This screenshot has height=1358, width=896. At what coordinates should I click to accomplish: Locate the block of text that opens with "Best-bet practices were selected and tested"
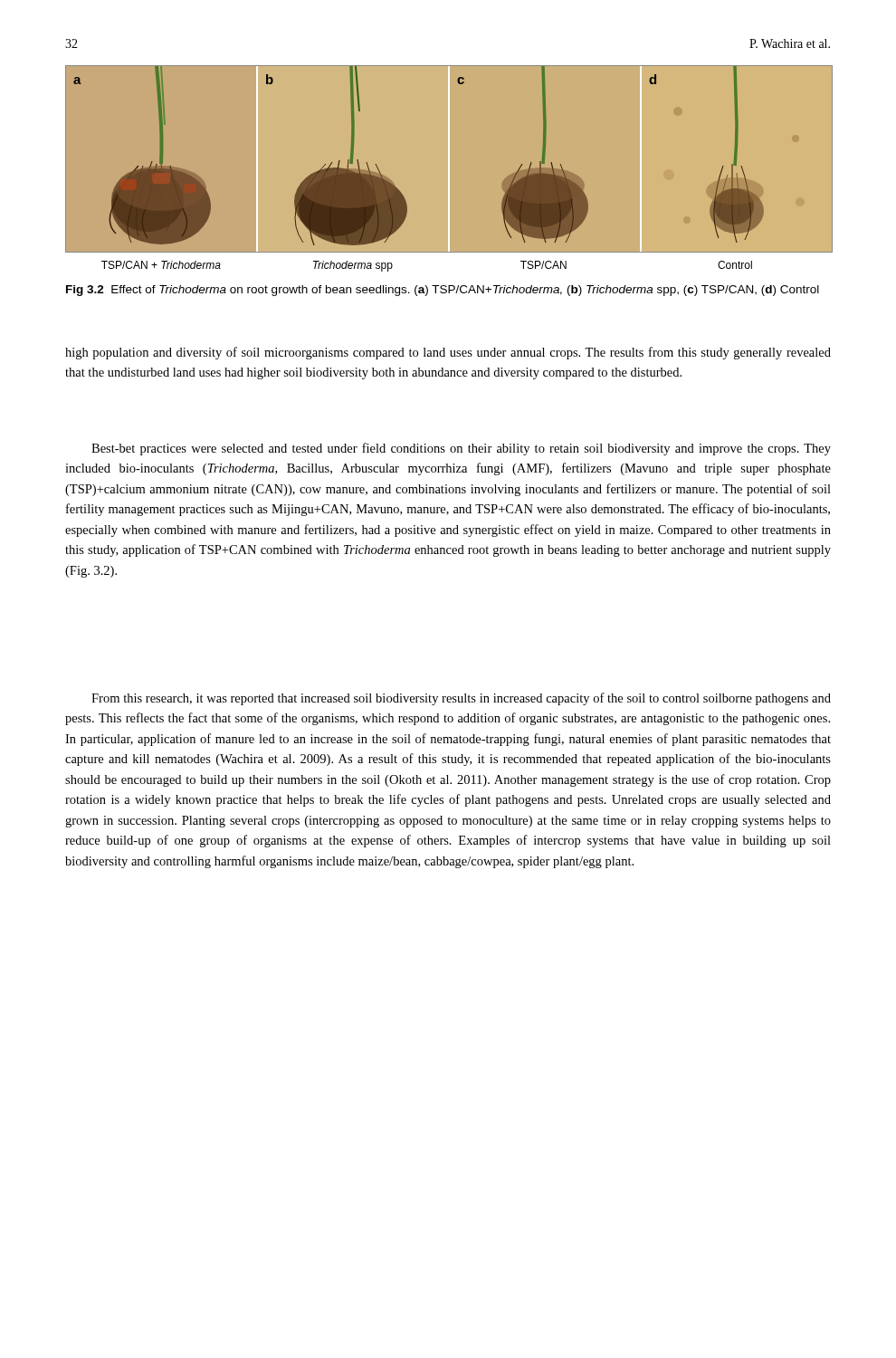pyautogui.click(x=448, y=509)
